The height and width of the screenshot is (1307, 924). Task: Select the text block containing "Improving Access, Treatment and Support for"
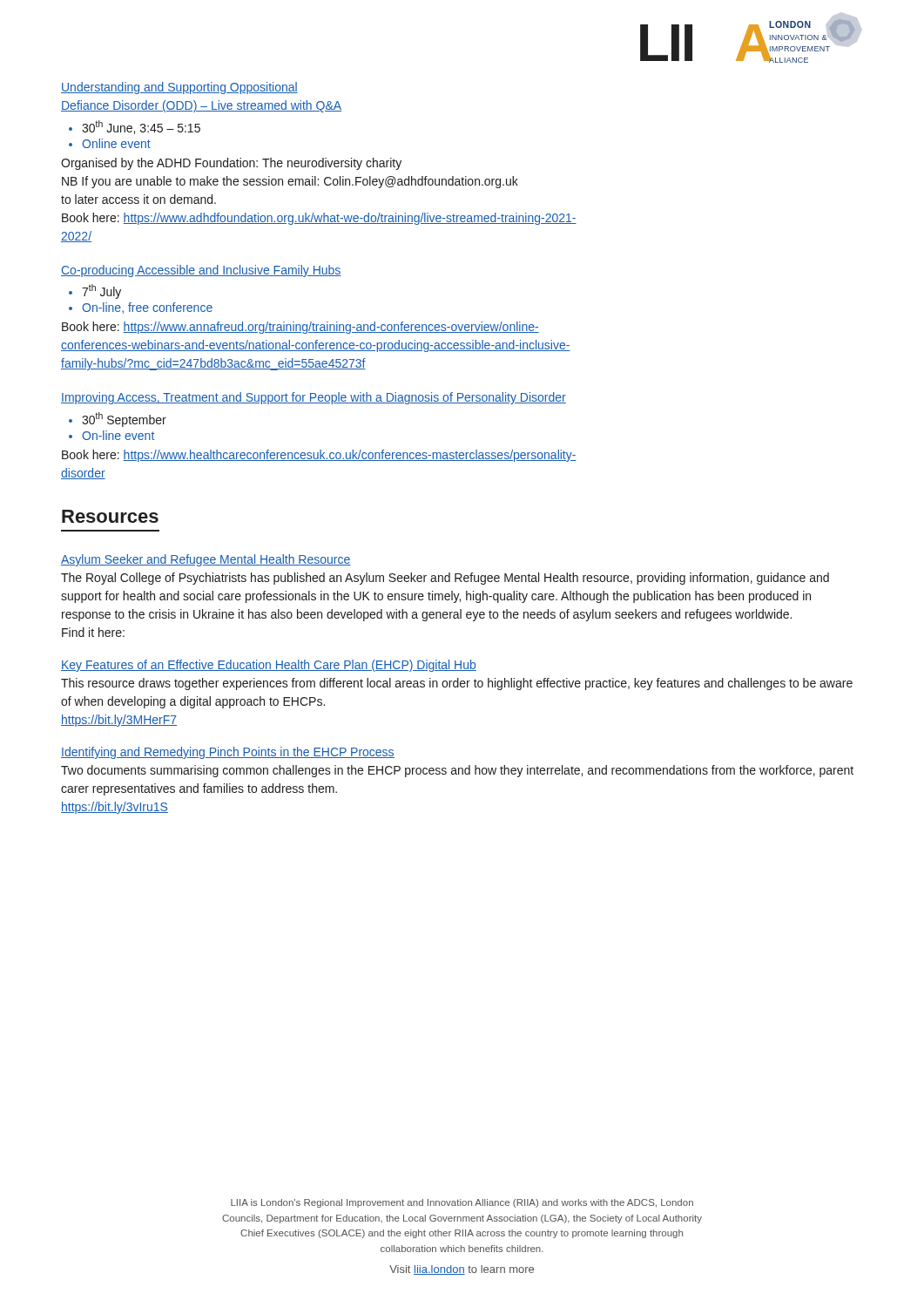313,398
